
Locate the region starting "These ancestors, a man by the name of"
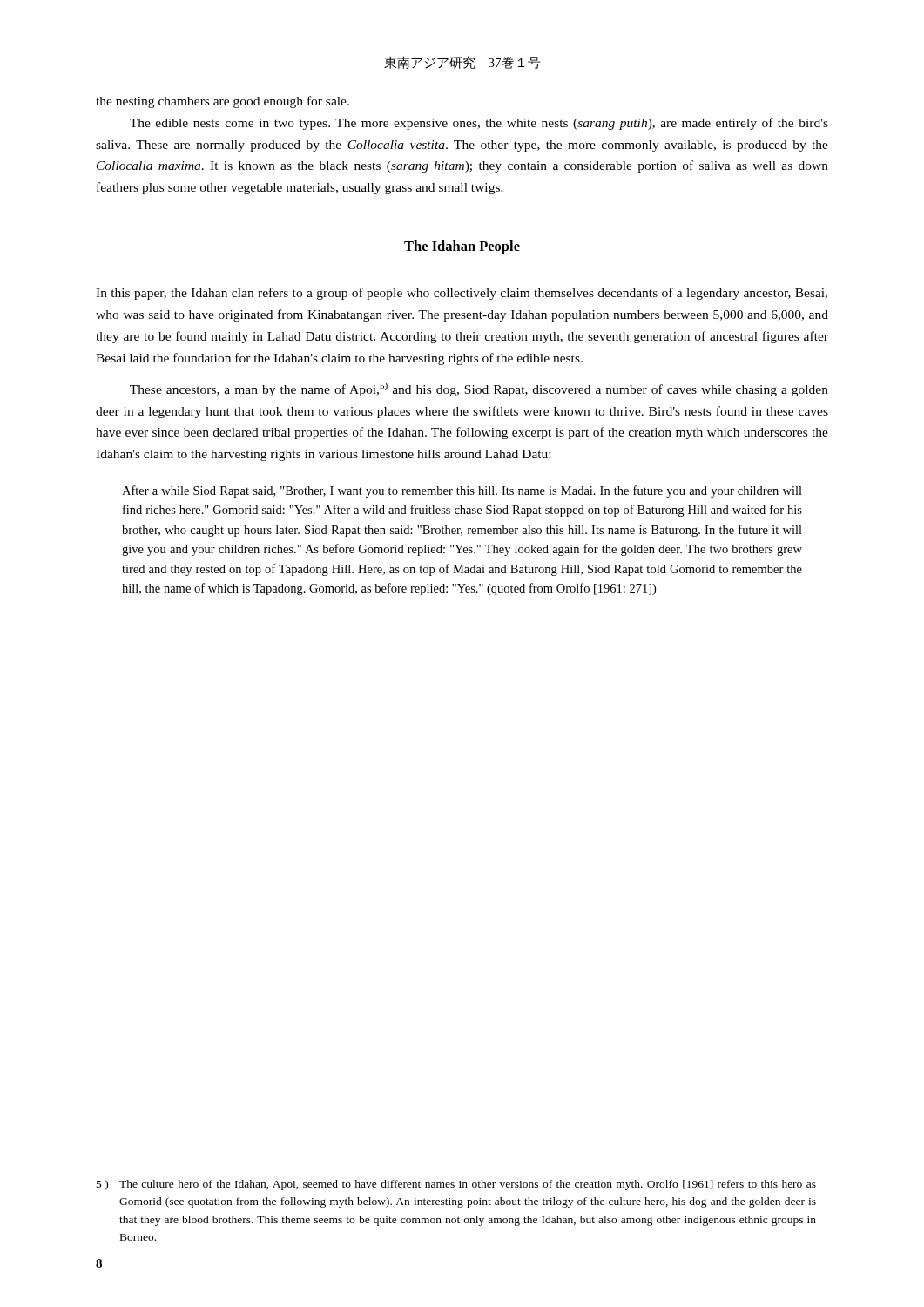pos(462,421)
